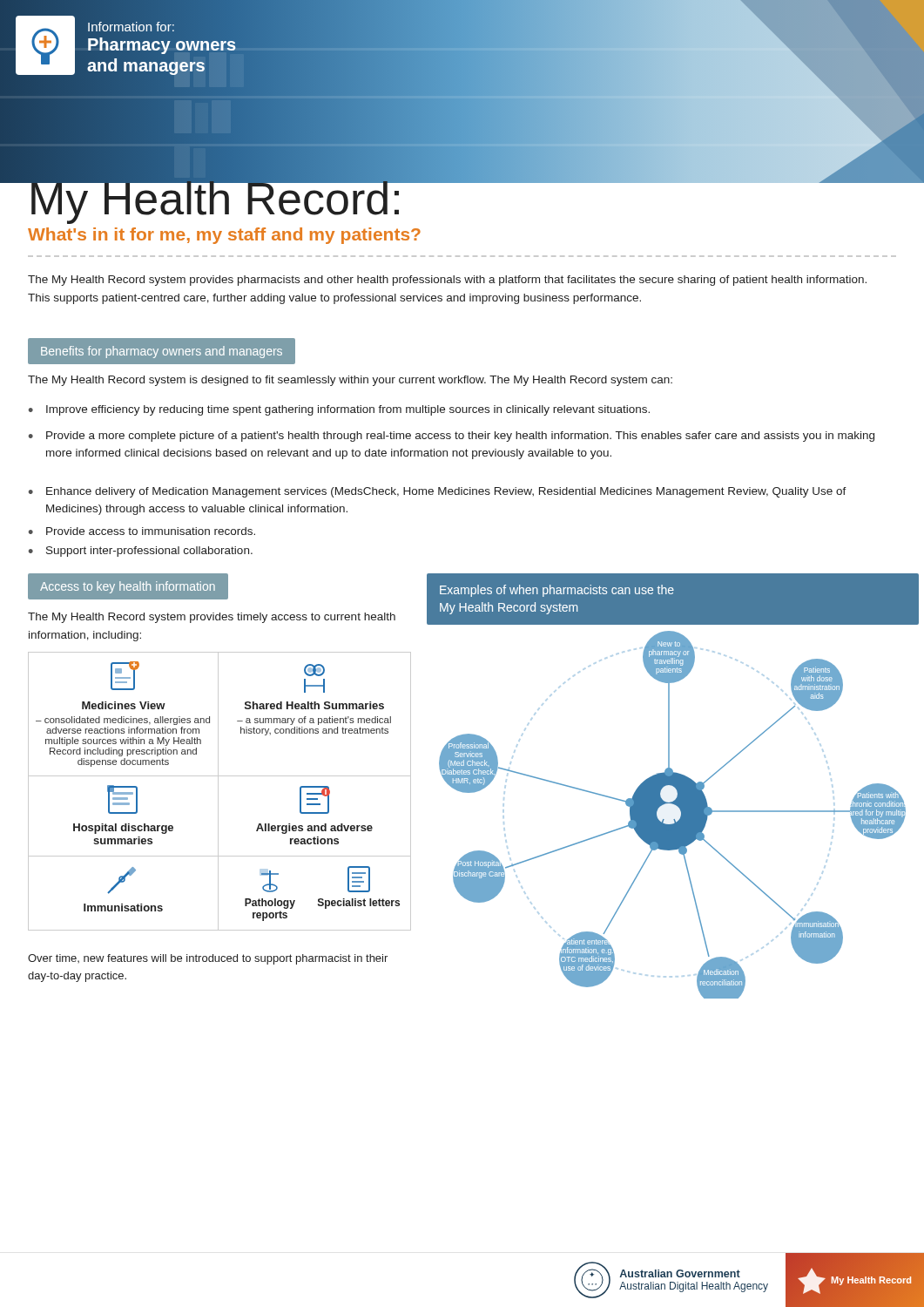Navigate to the text starting "Access to key health information"
This screenshot has width=924, height=1307.
tap(128, 586)
